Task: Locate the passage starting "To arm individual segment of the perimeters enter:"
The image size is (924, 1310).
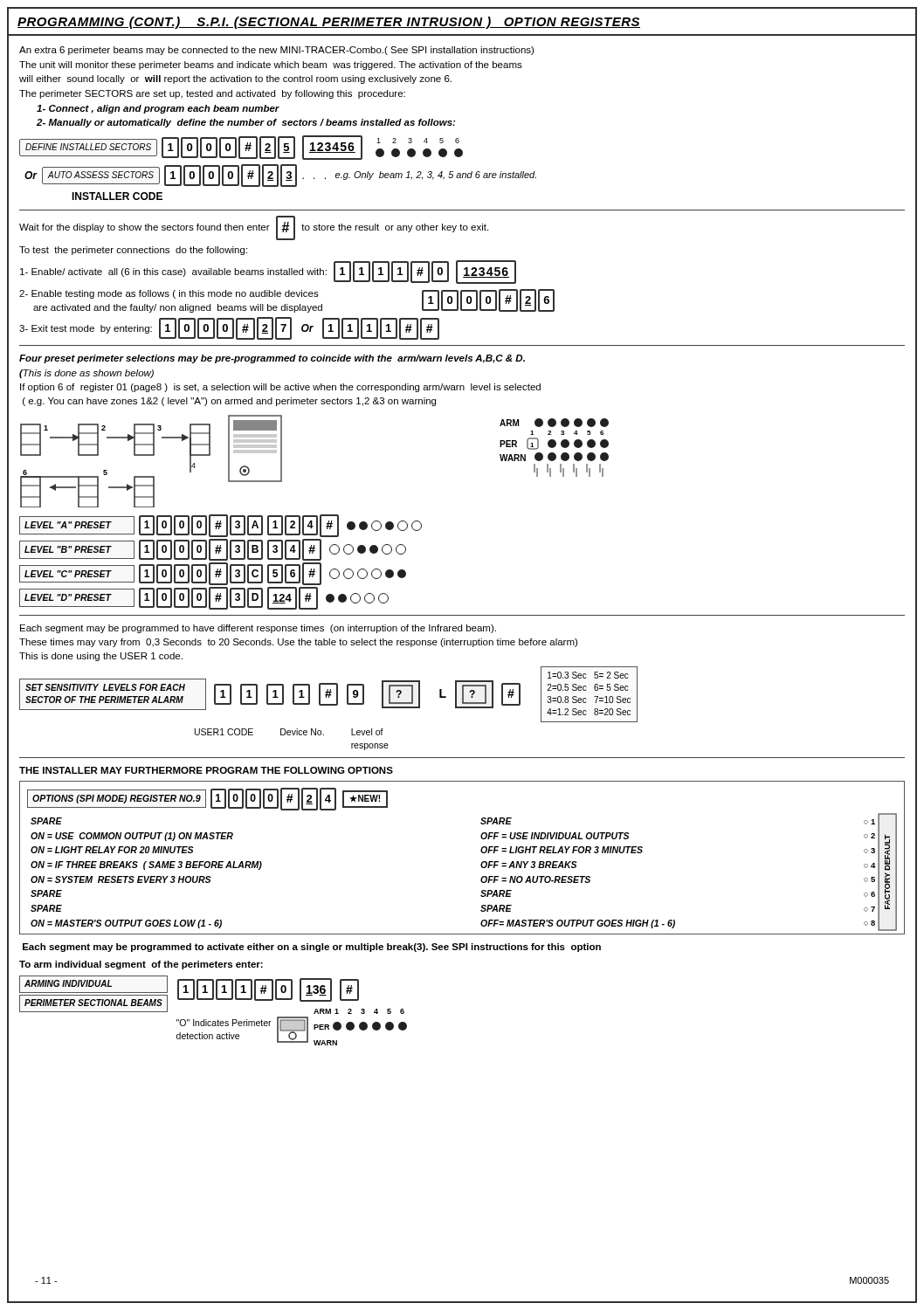Action: click(141, 965)
